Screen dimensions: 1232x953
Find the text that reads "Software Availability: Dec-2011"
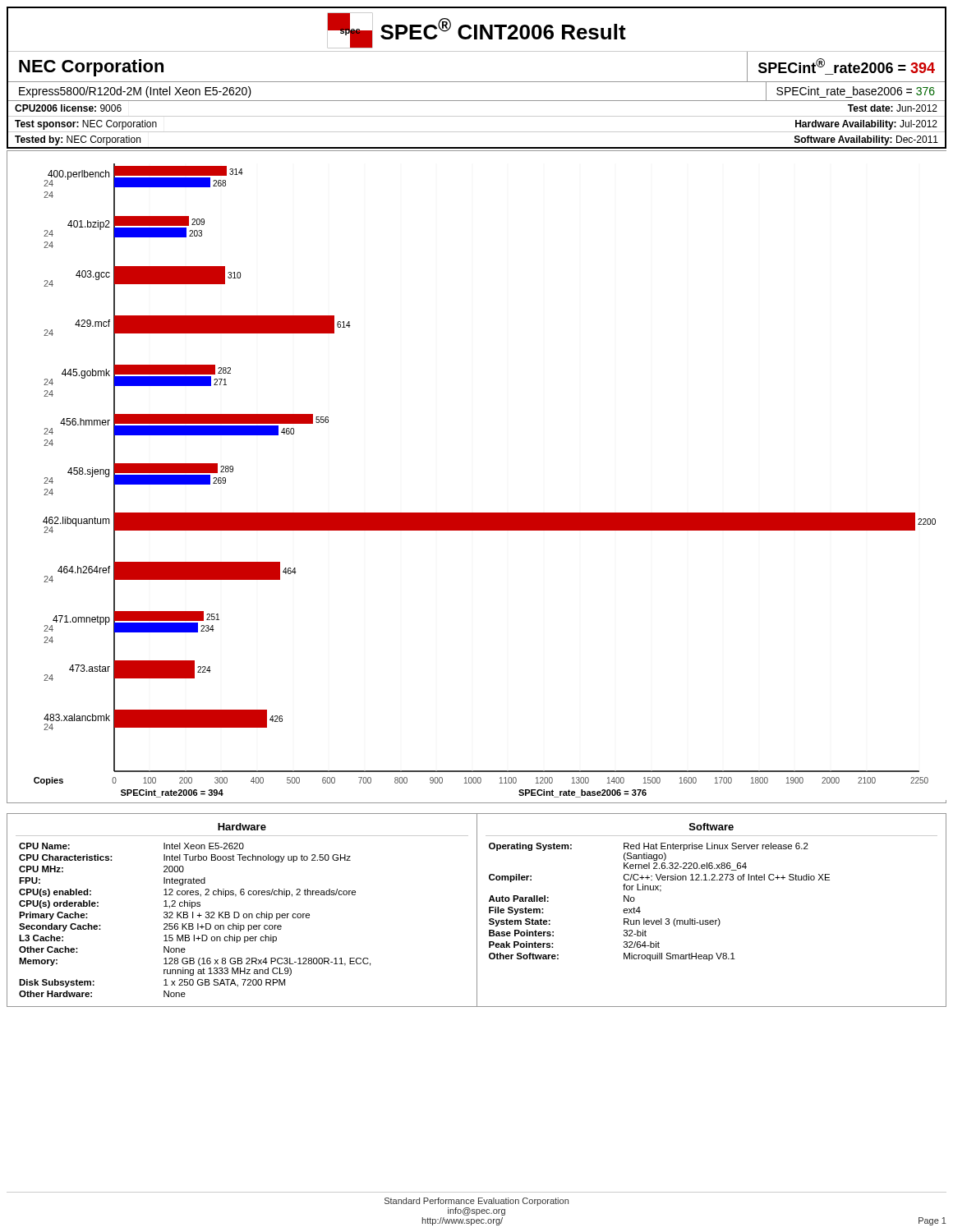(866, 140)
